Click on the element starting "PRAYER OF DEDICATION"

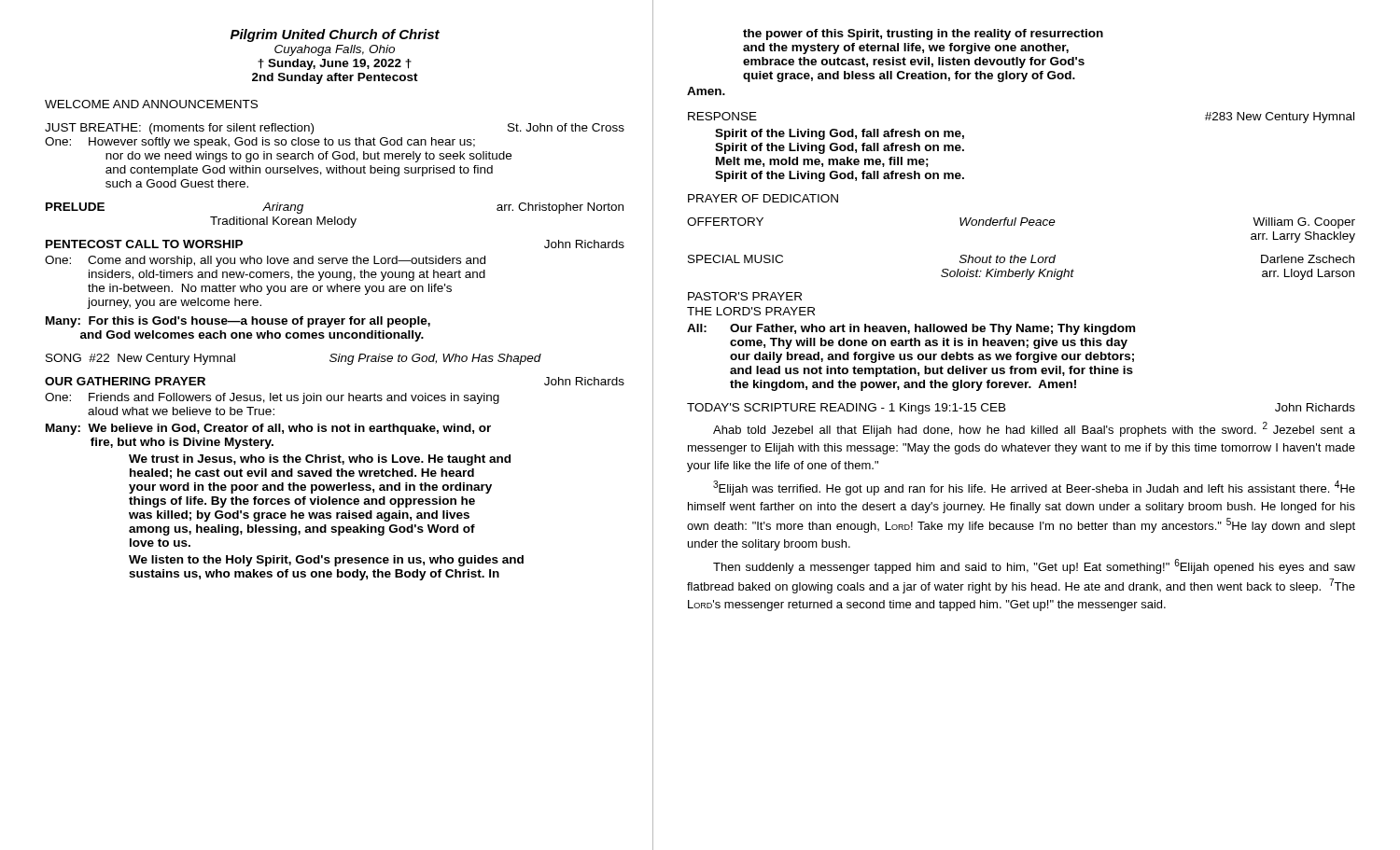763,198
